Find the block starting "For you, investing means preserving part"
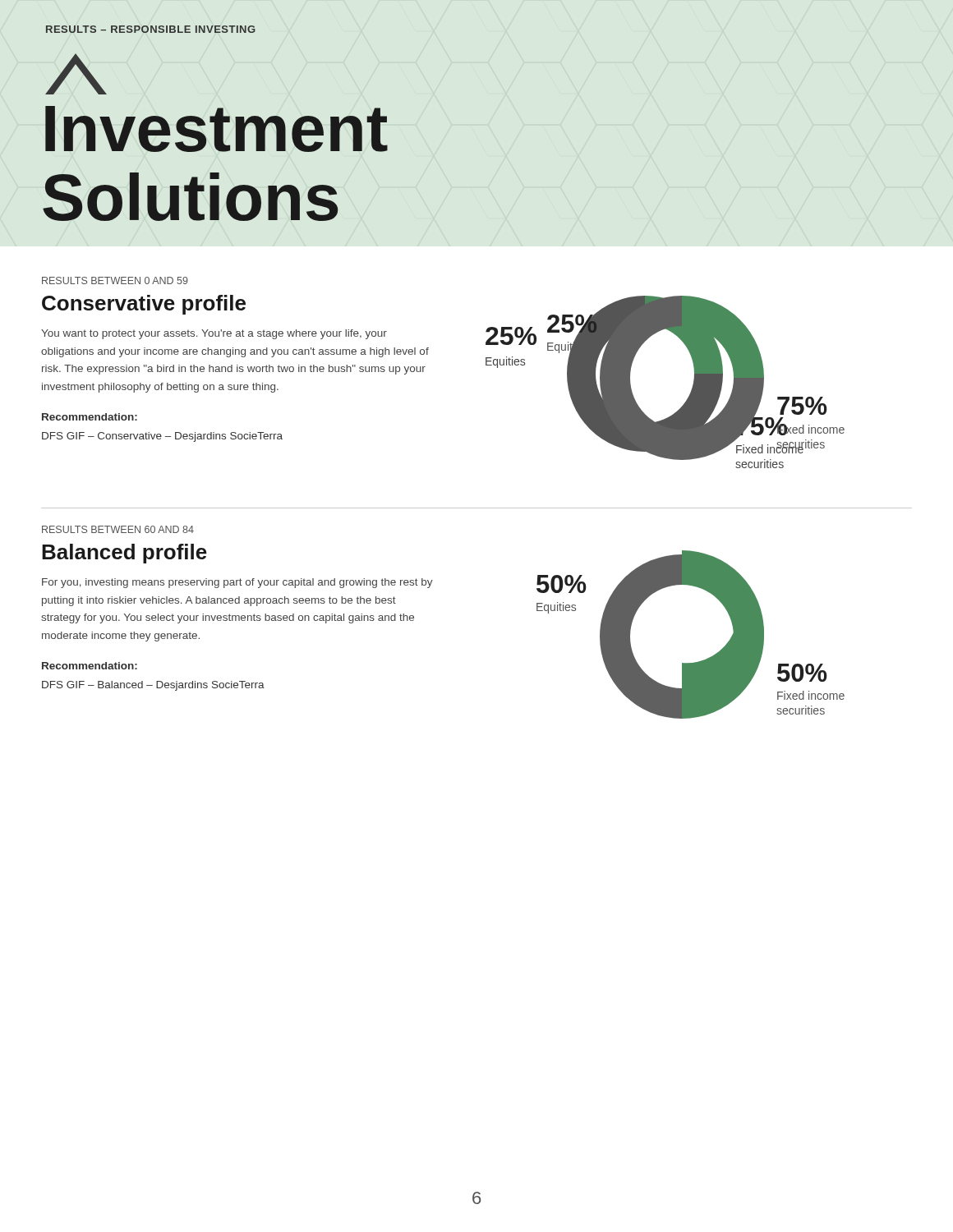The height and width of the screenshot is (1232, 953). point(237,608)
